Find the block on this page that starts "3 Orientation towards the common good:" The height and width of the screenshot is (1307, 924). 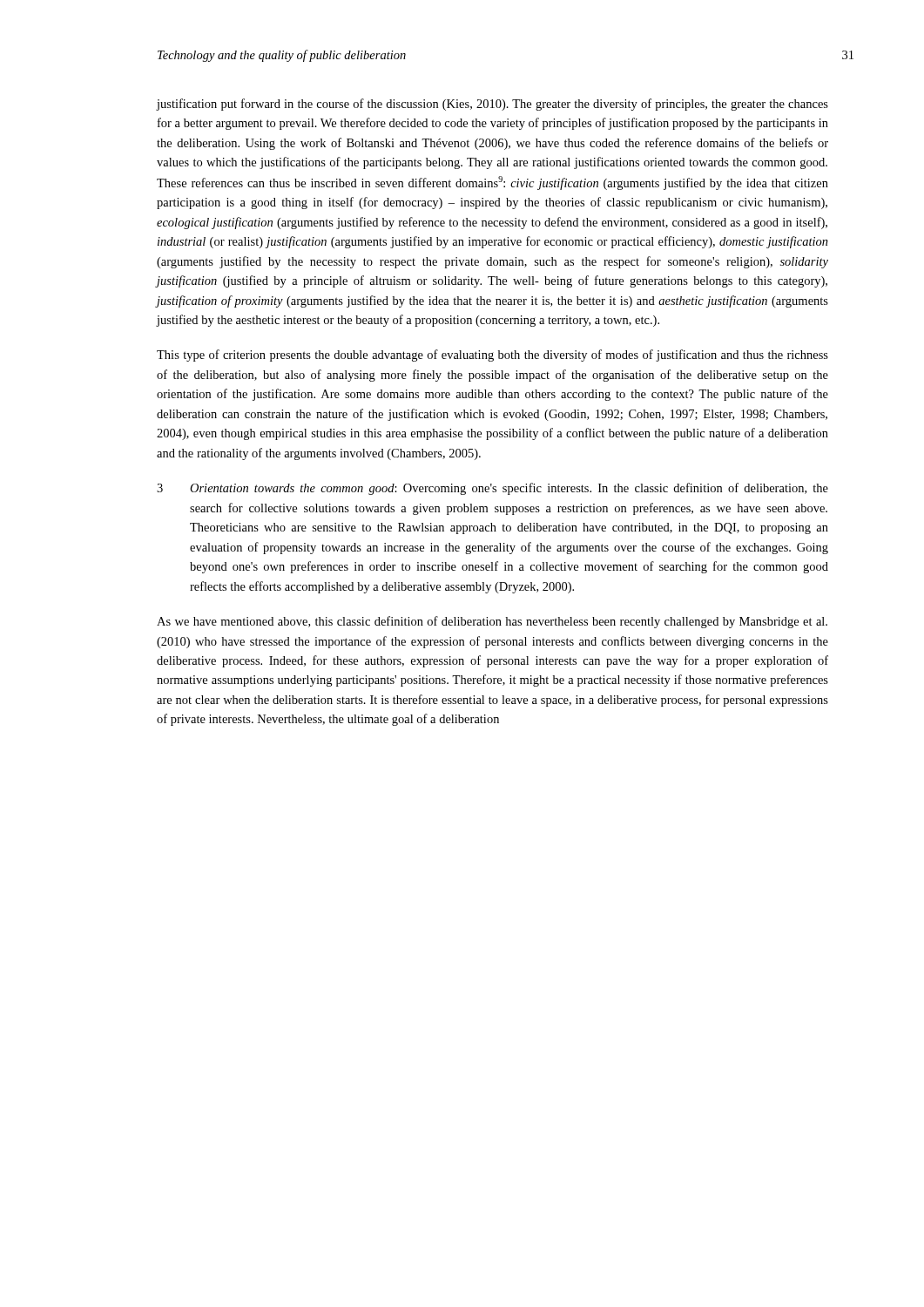click(492, 537)
